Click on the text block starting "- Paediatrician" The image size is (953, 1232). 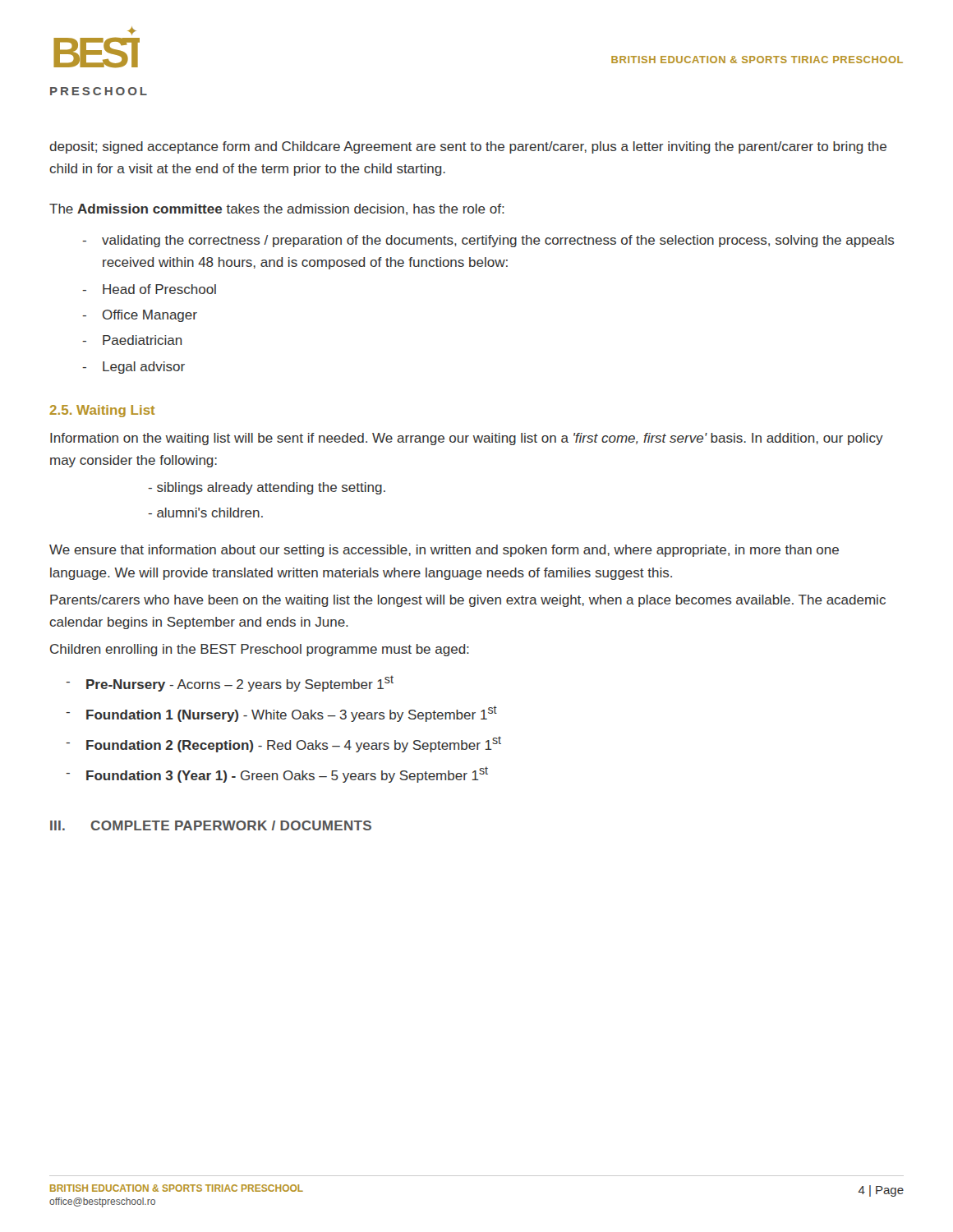tap(132, 341)
